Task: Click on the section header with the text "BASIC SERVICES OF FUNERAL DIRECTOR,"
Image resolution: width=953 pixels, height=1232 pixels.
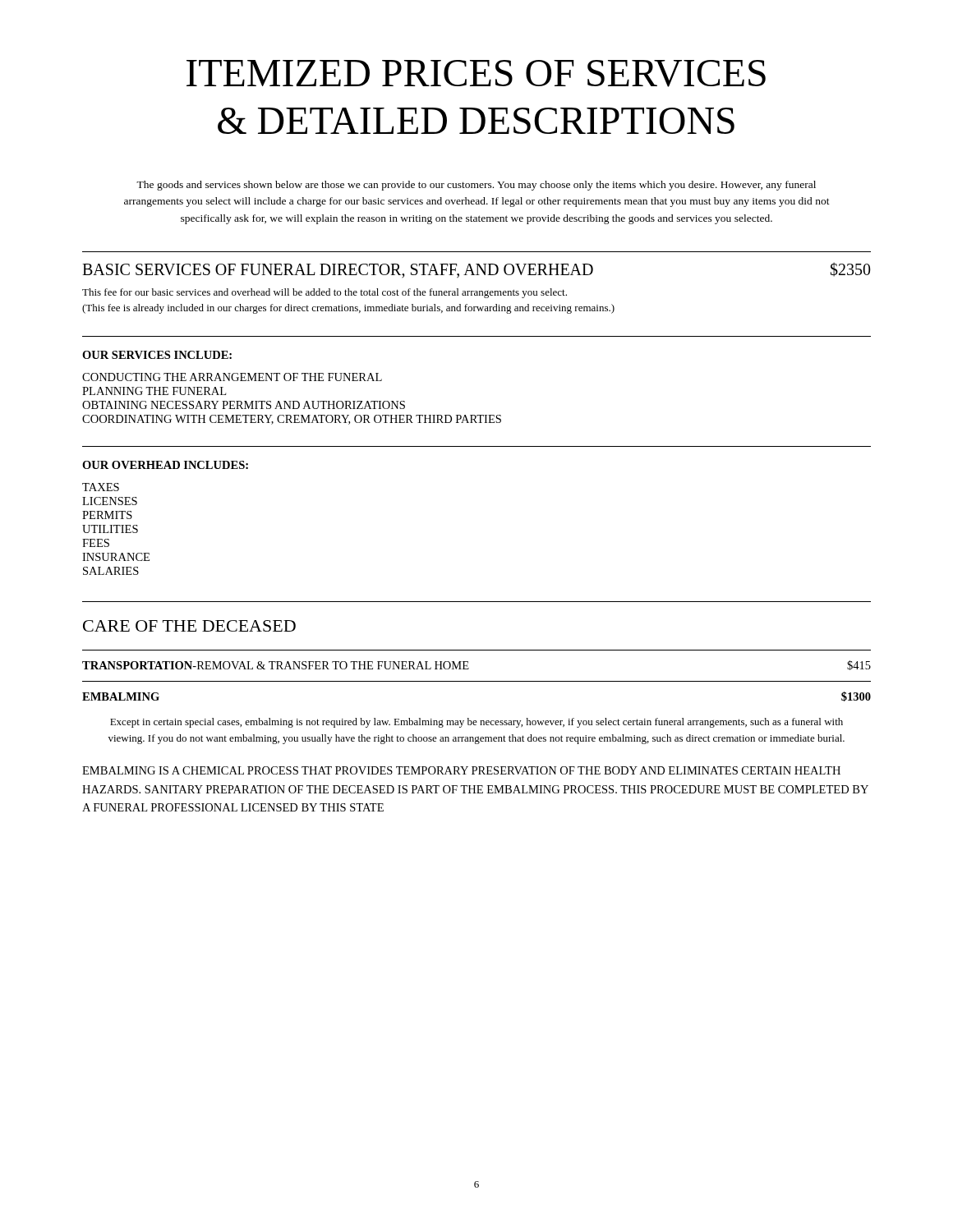Action: (476, 270)
